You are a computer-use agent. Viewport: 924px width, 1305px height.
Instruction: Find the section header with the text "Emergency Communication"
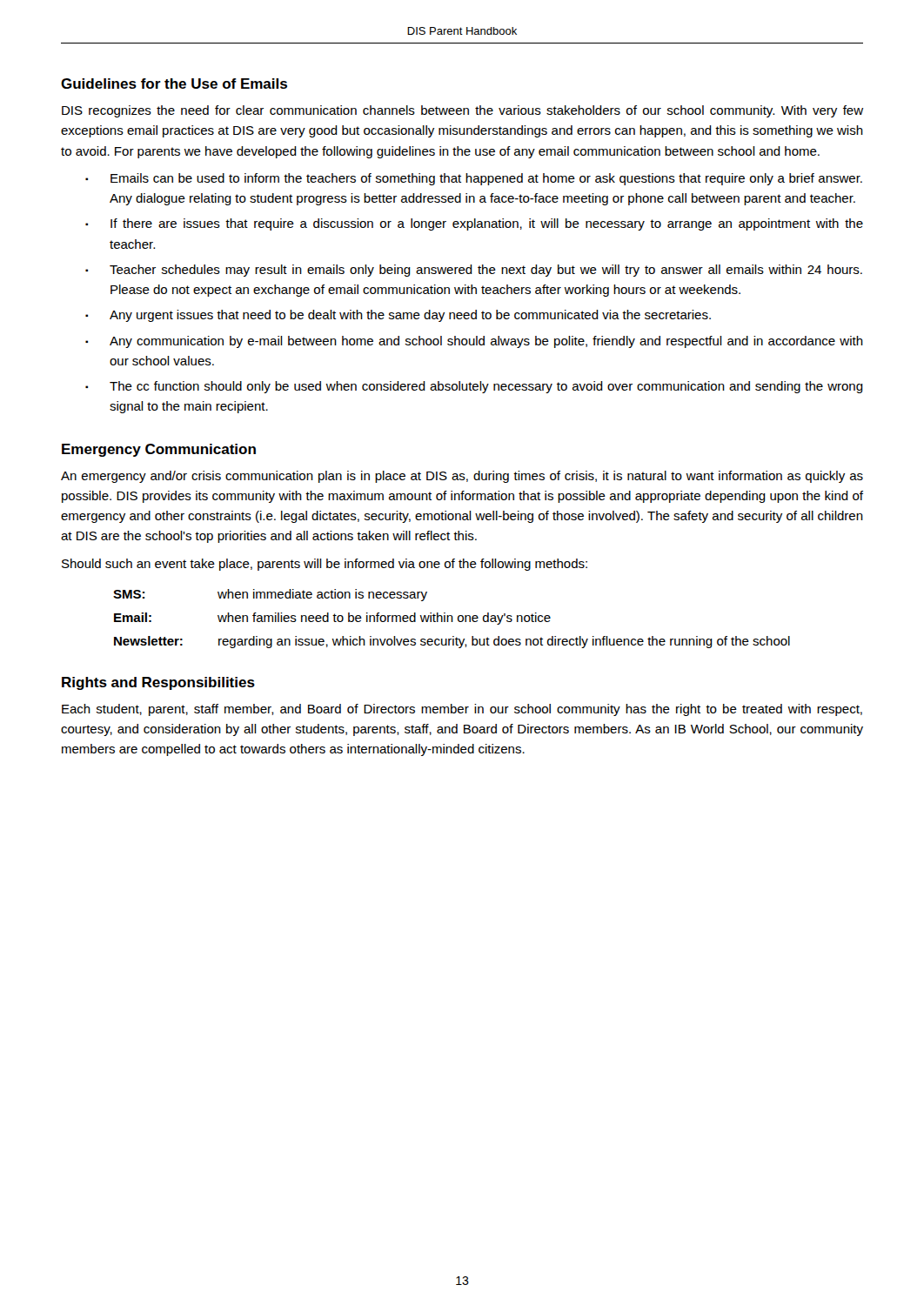tap(159, 449)
